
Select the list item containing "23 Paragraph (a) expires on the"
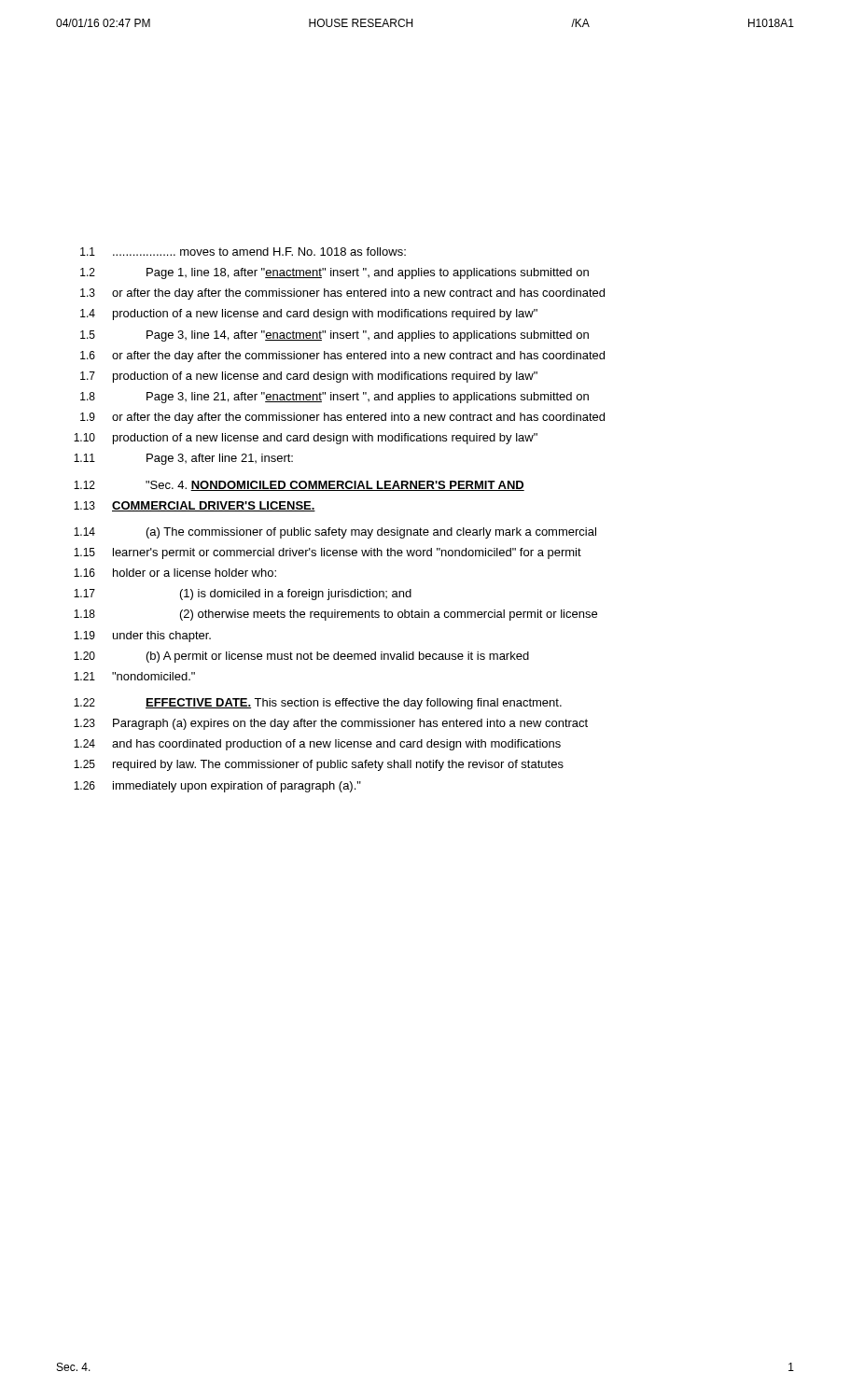425,724
